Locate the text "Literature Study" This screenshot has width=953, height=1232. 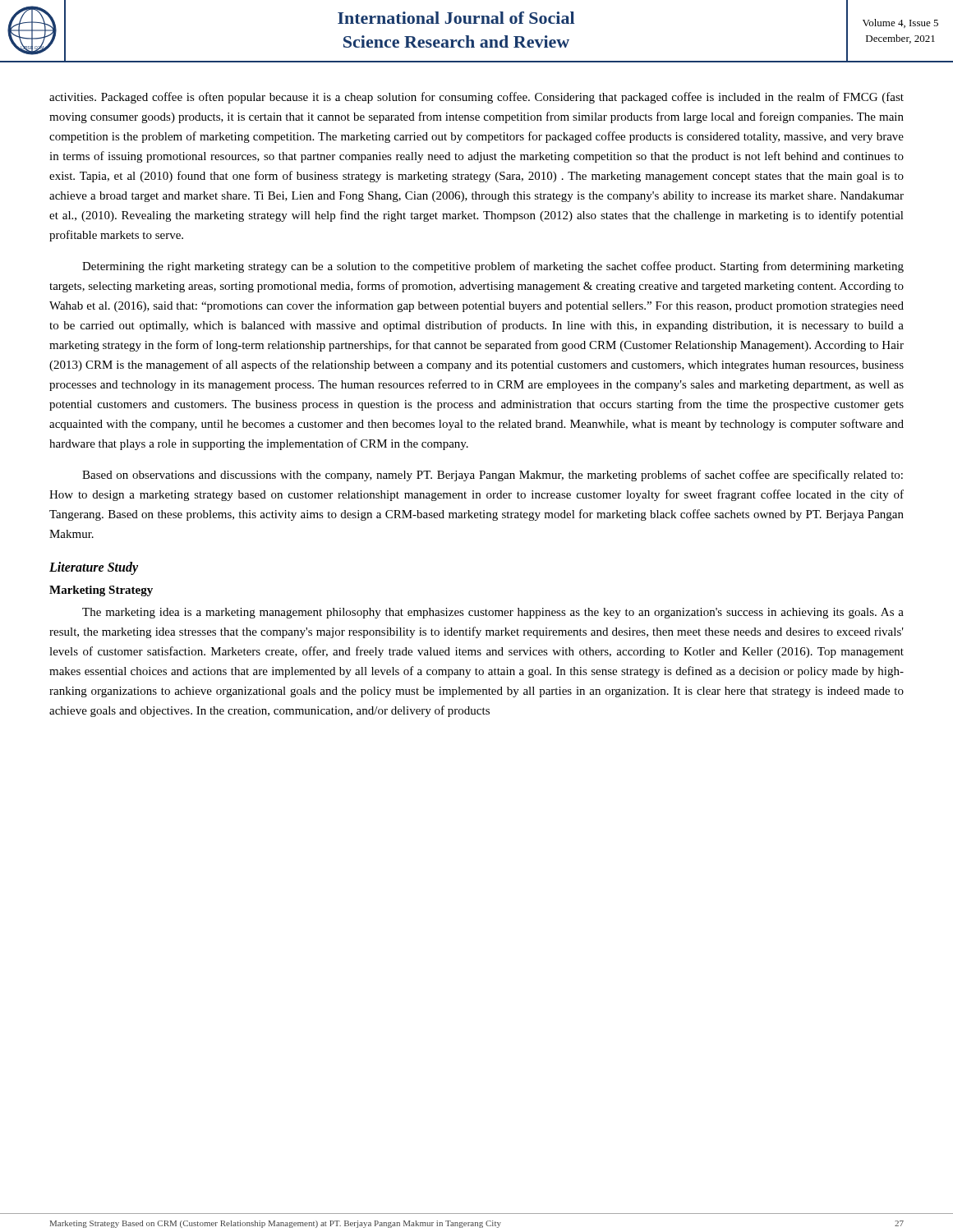click(x=94, y=567)
